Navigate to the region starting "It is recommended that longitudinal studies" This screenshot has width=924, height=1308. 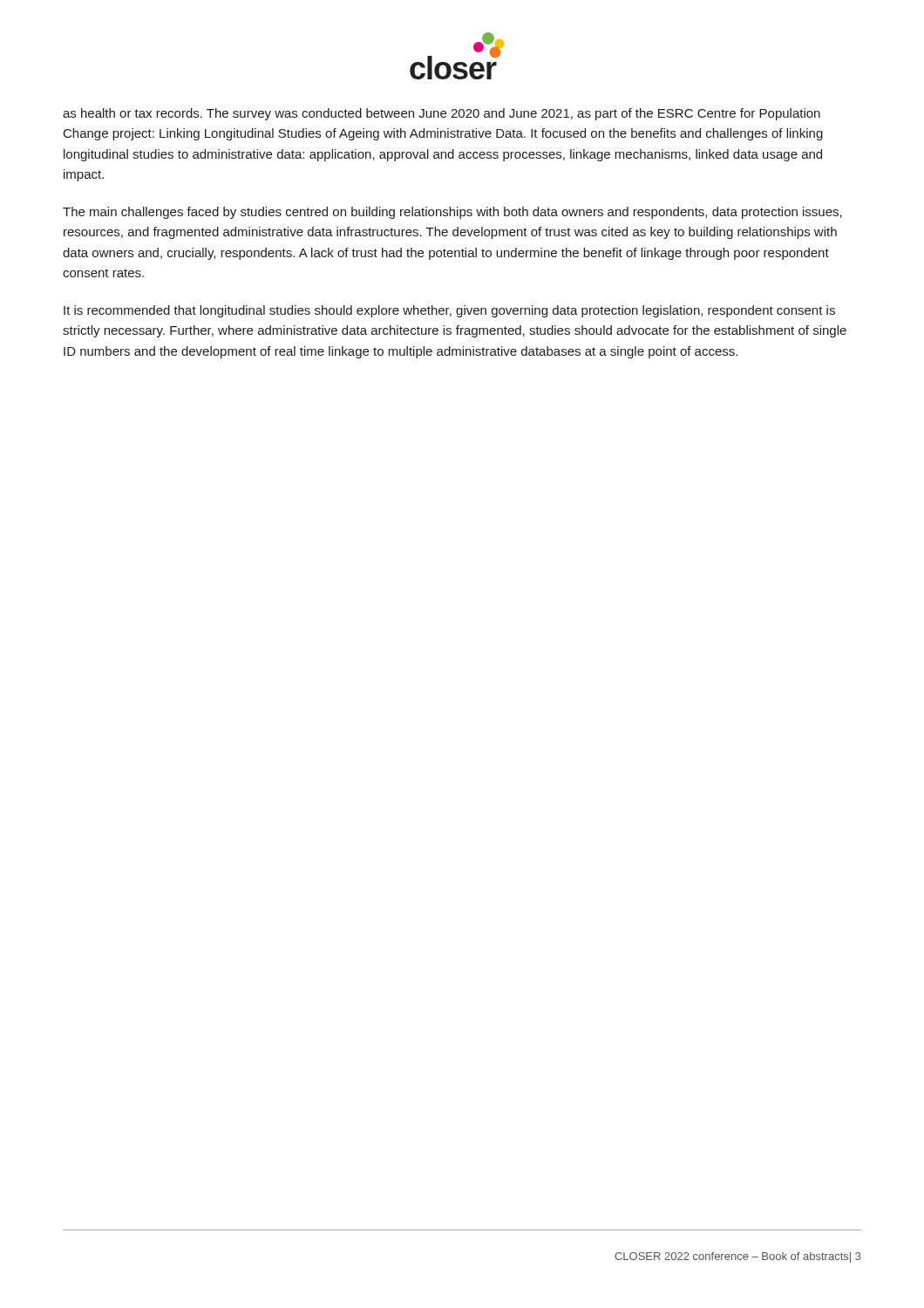tap(462, 330)
